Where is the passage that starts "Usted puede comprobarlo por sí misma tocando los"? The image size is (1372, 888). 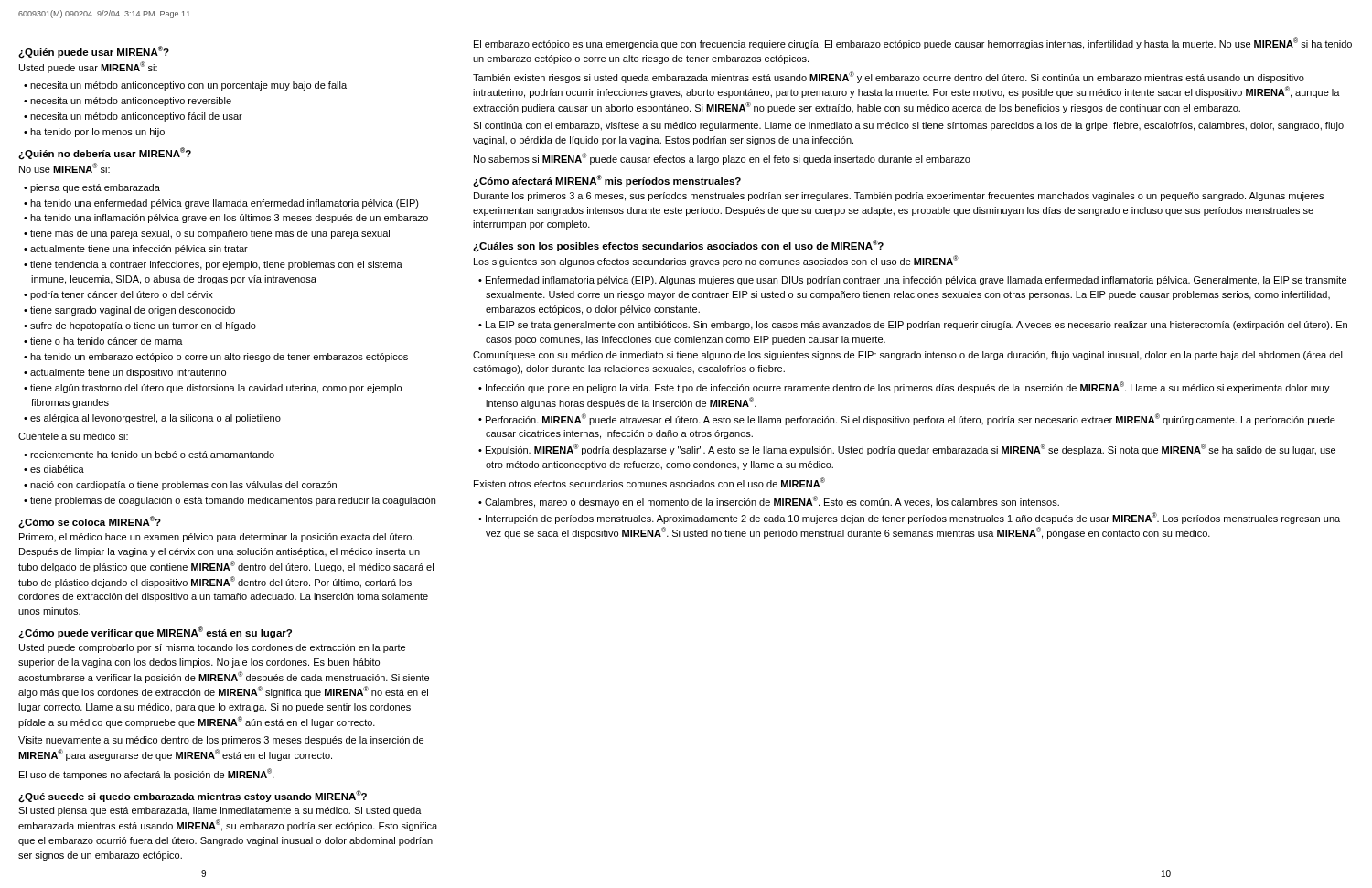[224, 685]
